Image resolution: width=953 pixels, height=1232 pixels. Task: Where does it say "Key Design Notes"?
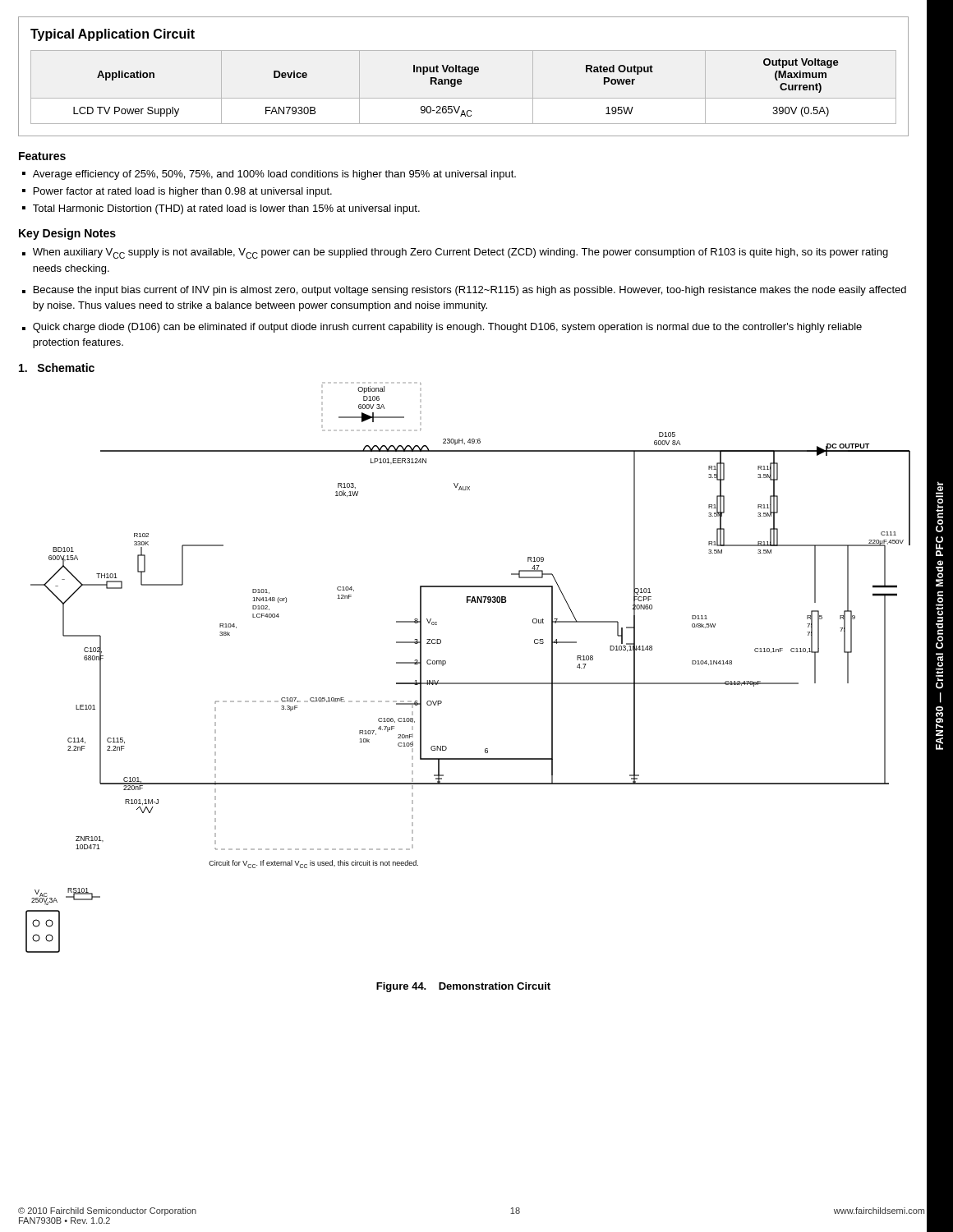click(67, 233)
